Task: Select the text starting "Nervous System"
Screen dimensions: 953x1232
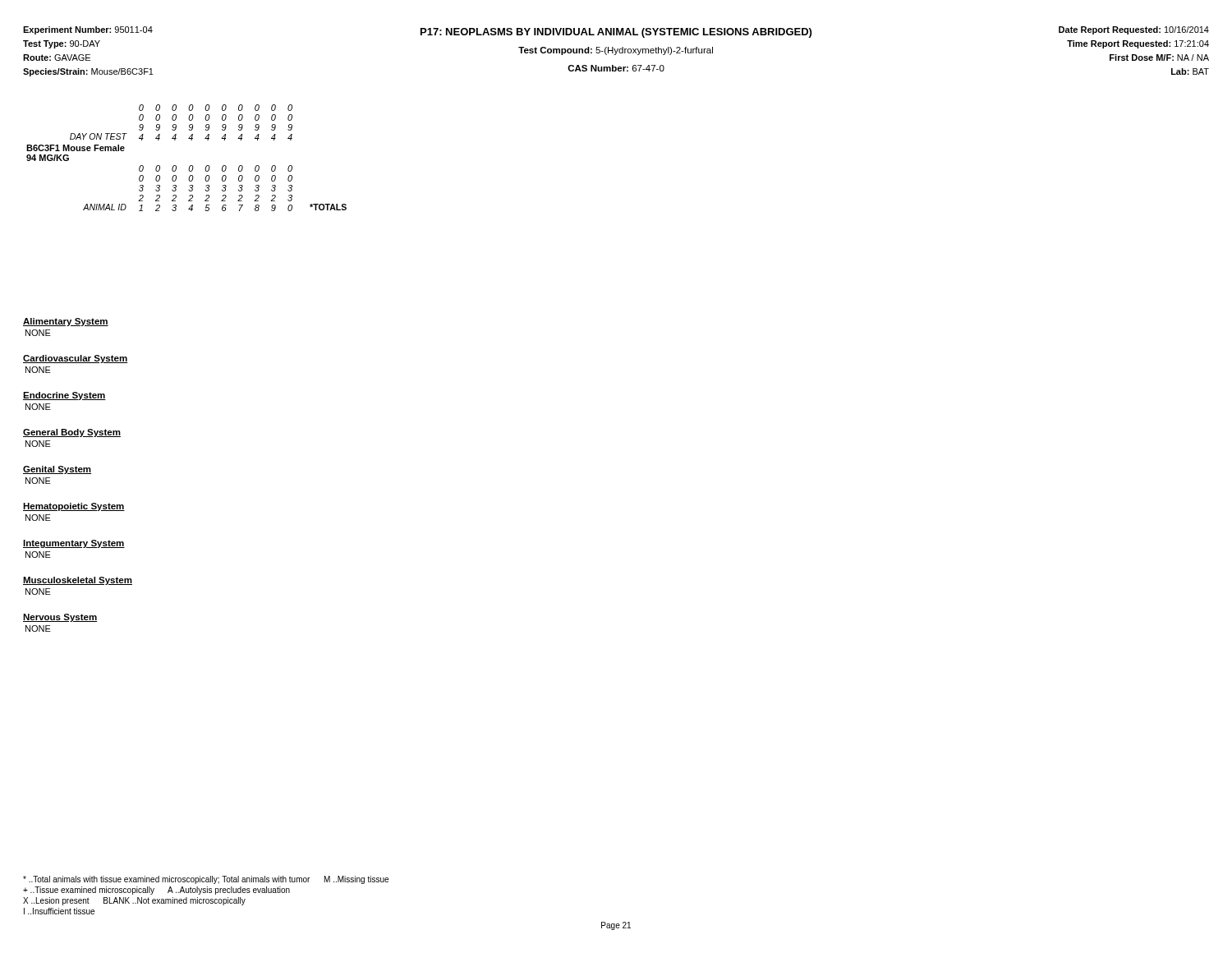Action: click(60, 617)
